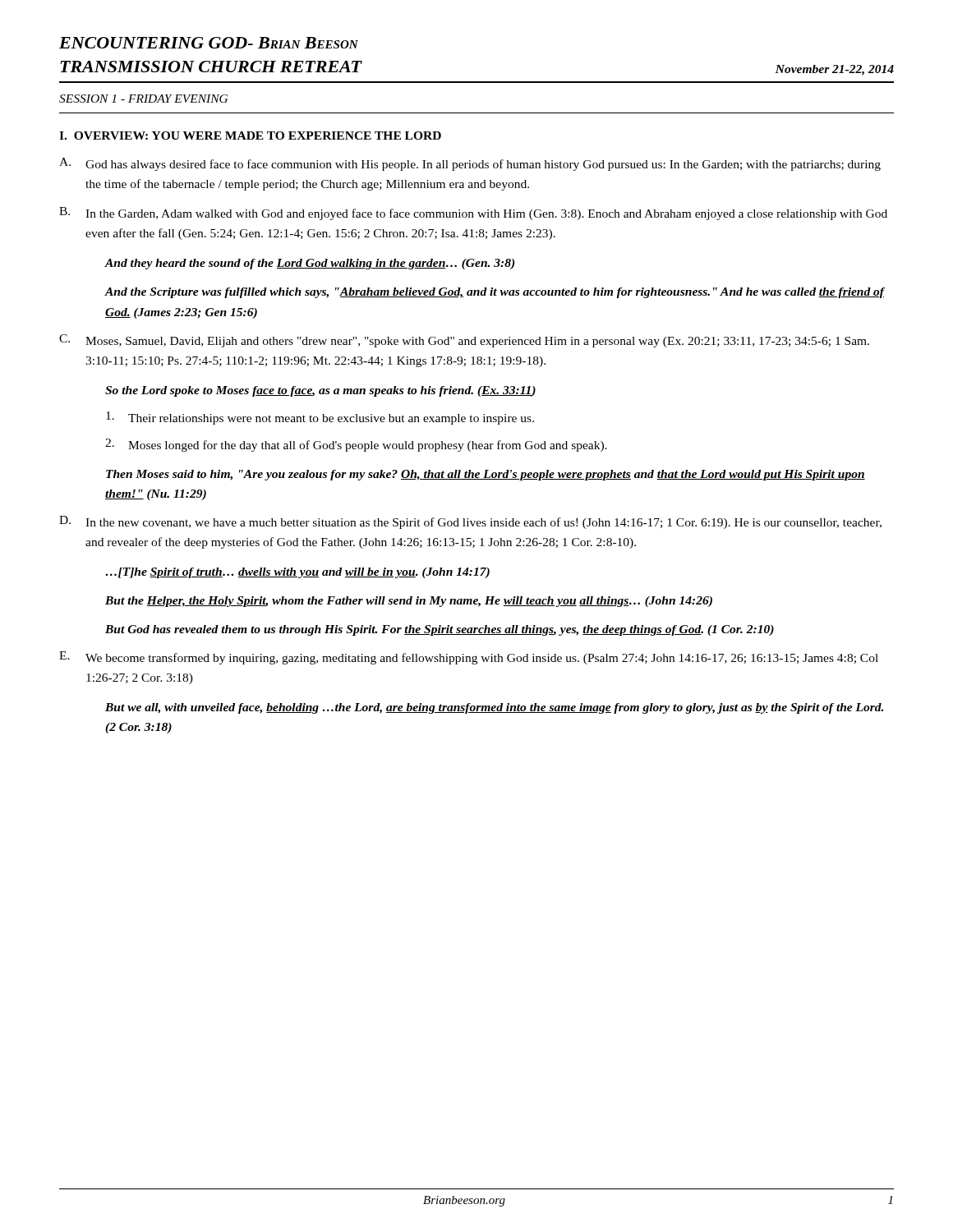Viewport: 953px width, 1232px height.
Task: Find the passage starting "…[T]he Spirit of truth… dwells"
Action: click(x=298, y=571)
